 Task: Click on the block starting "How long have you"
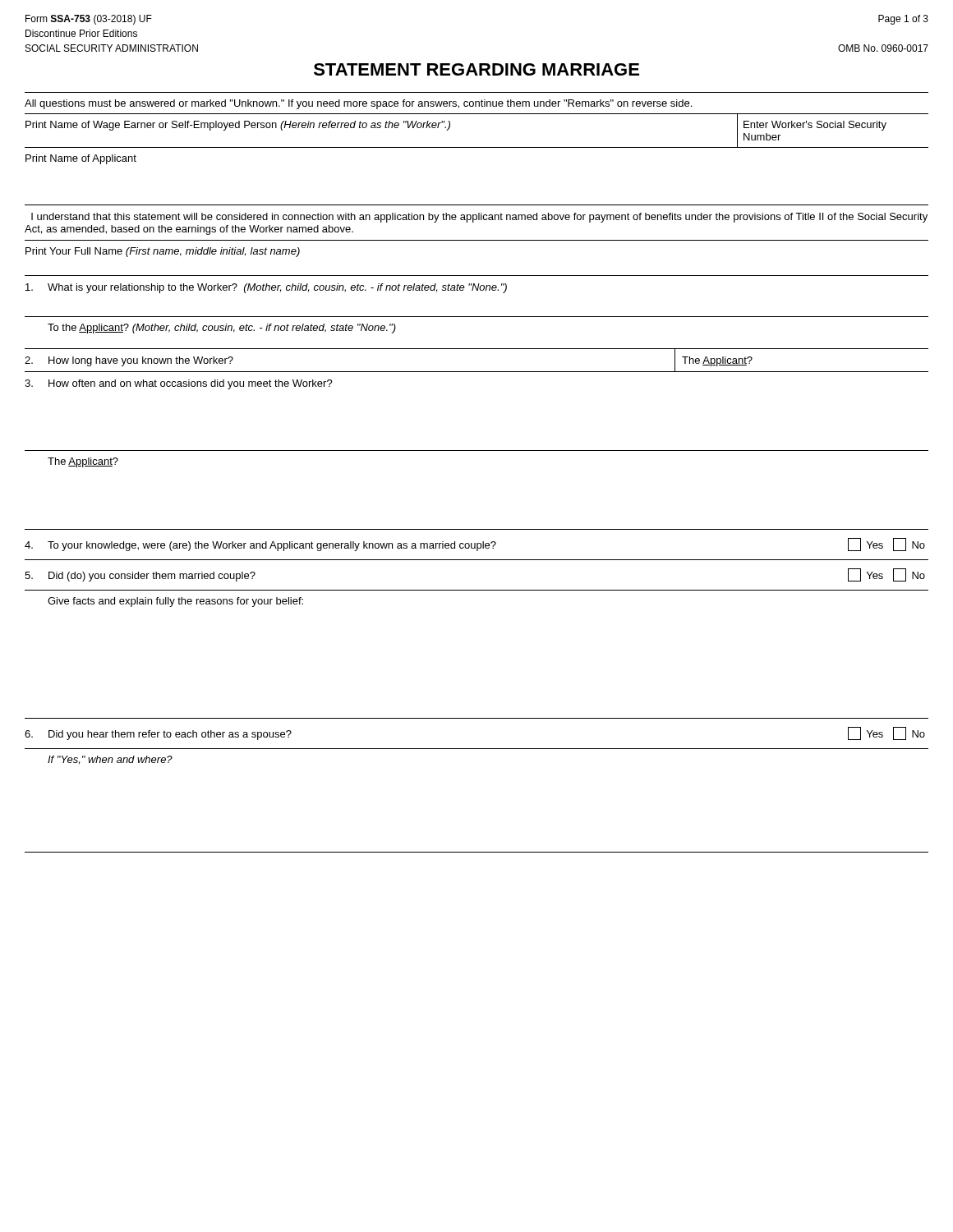pos(140,360)
